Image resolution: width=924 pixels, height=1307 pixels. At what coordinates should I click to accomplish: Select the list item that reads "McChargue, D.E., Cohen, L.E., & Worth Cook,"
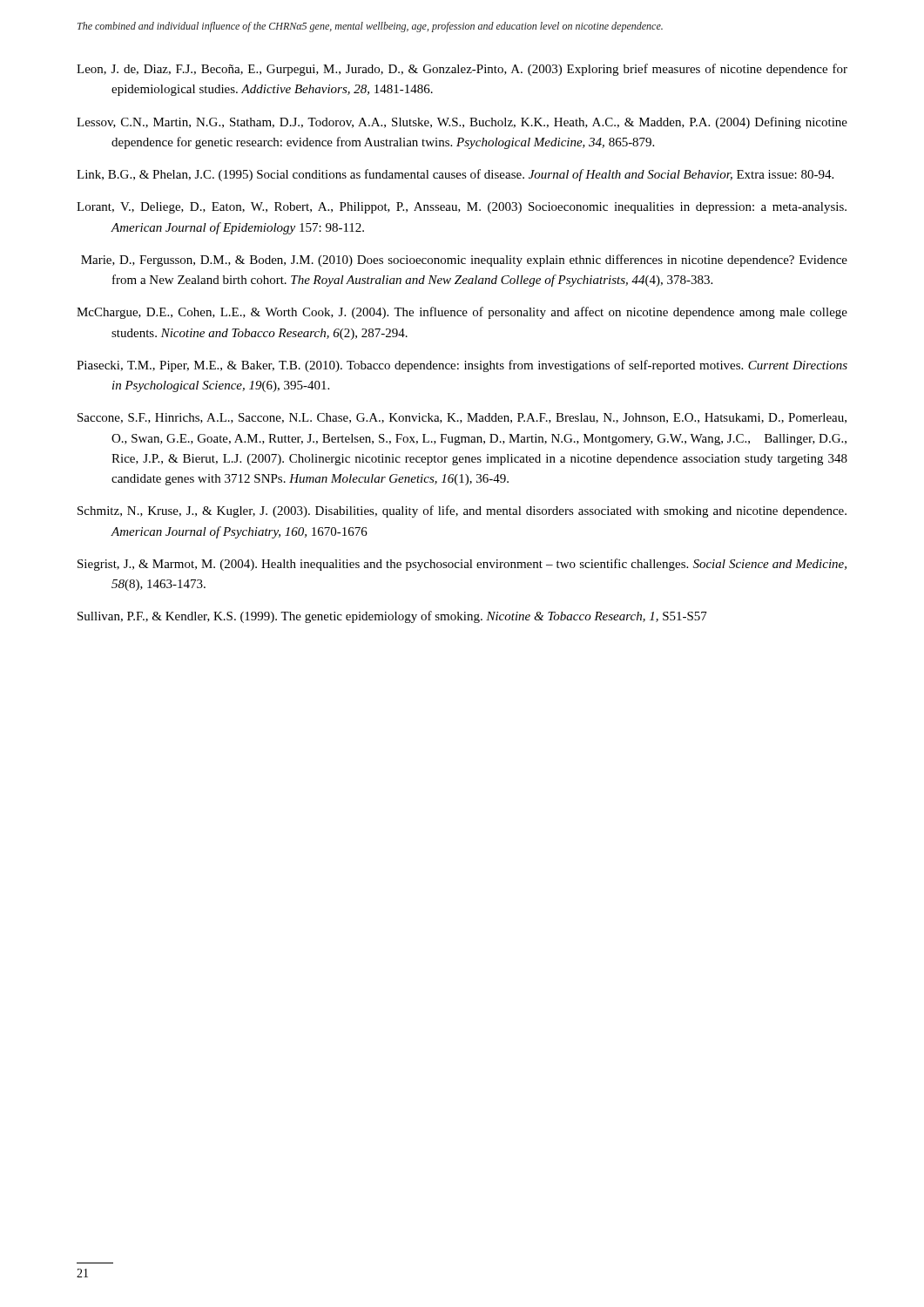(462, 323)
